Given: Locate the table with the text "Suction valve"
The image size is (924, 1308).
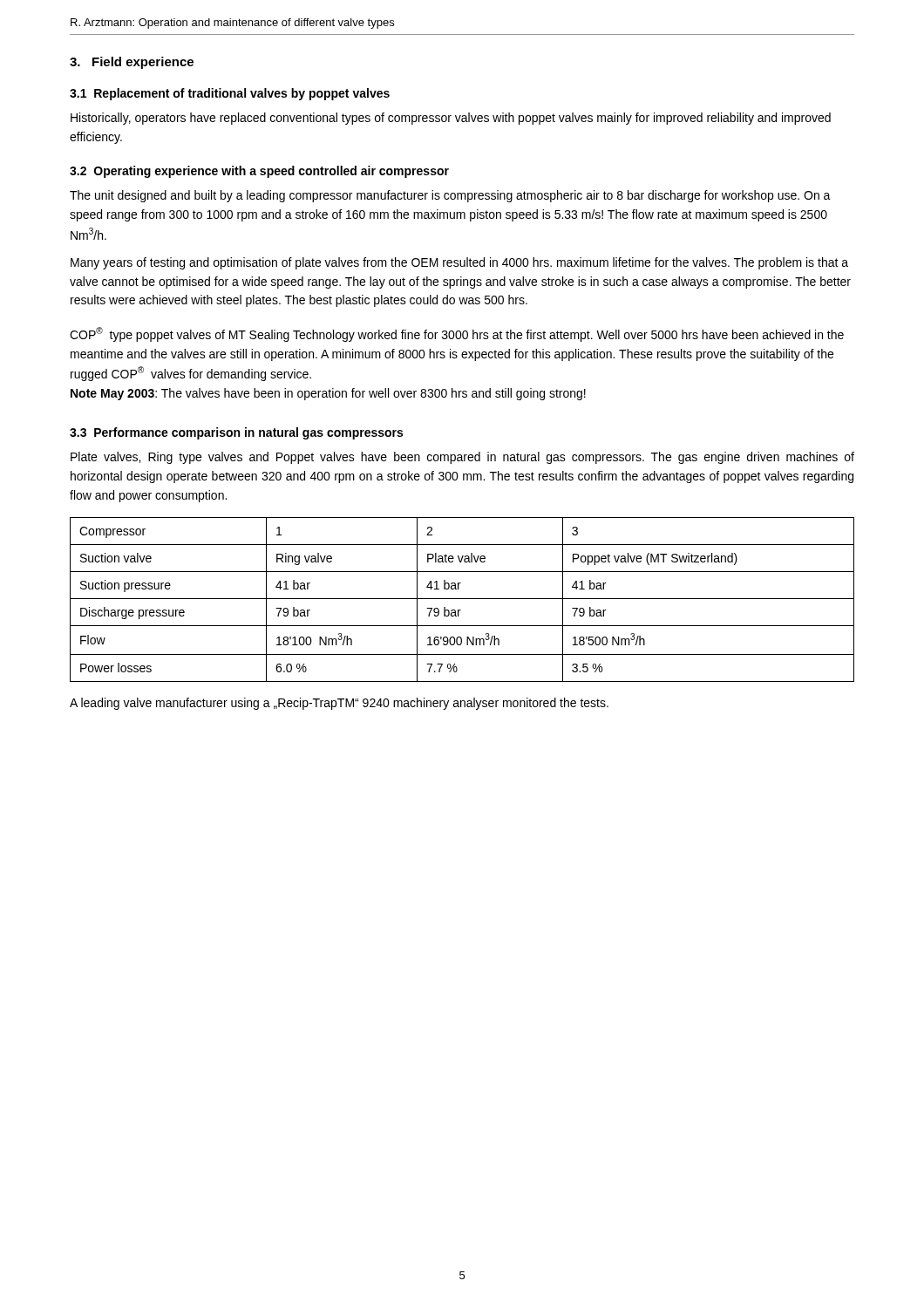Looking at the screenshot, I should (x=462, y=600).
